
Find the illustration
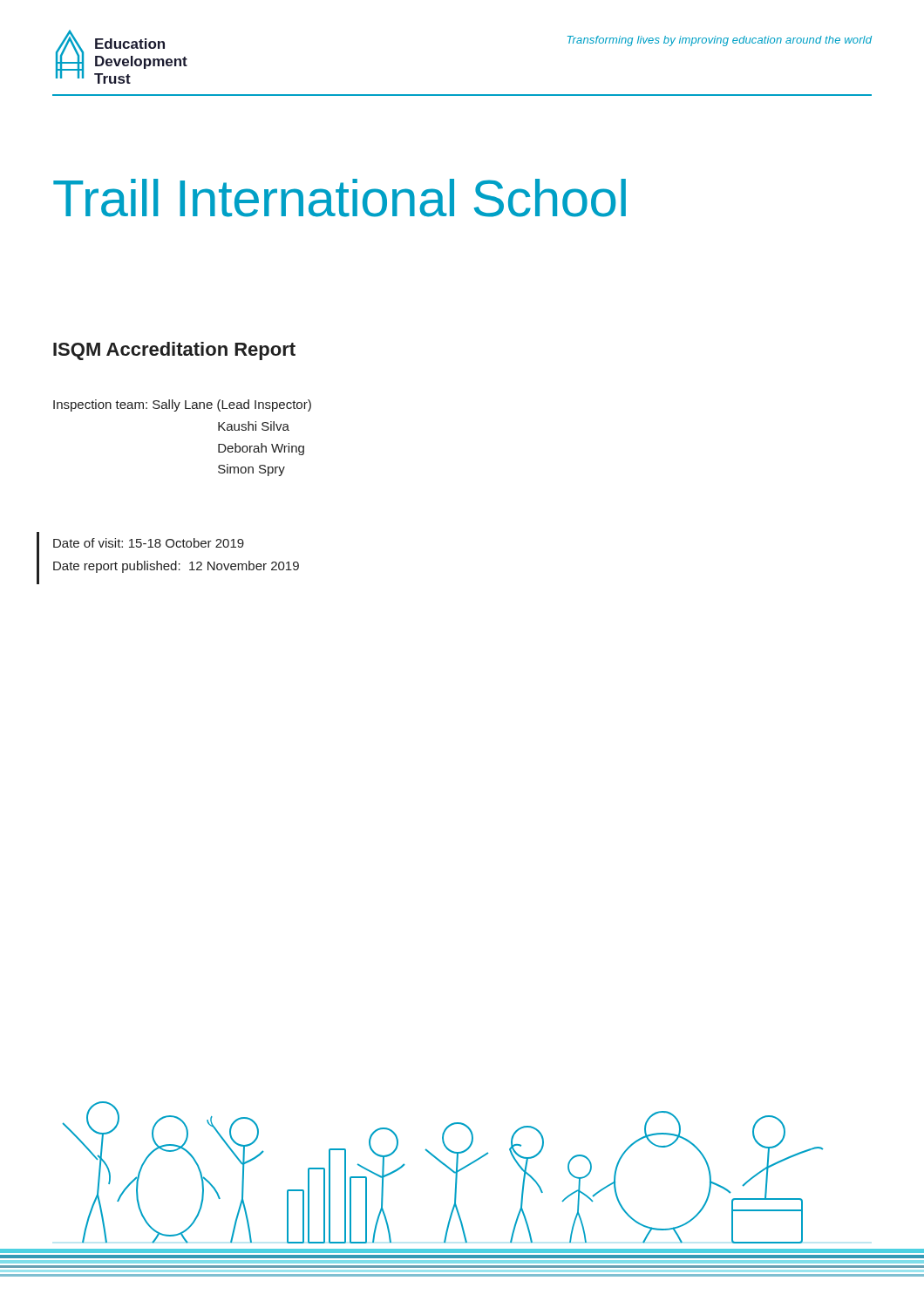[x=462, y=1182]
